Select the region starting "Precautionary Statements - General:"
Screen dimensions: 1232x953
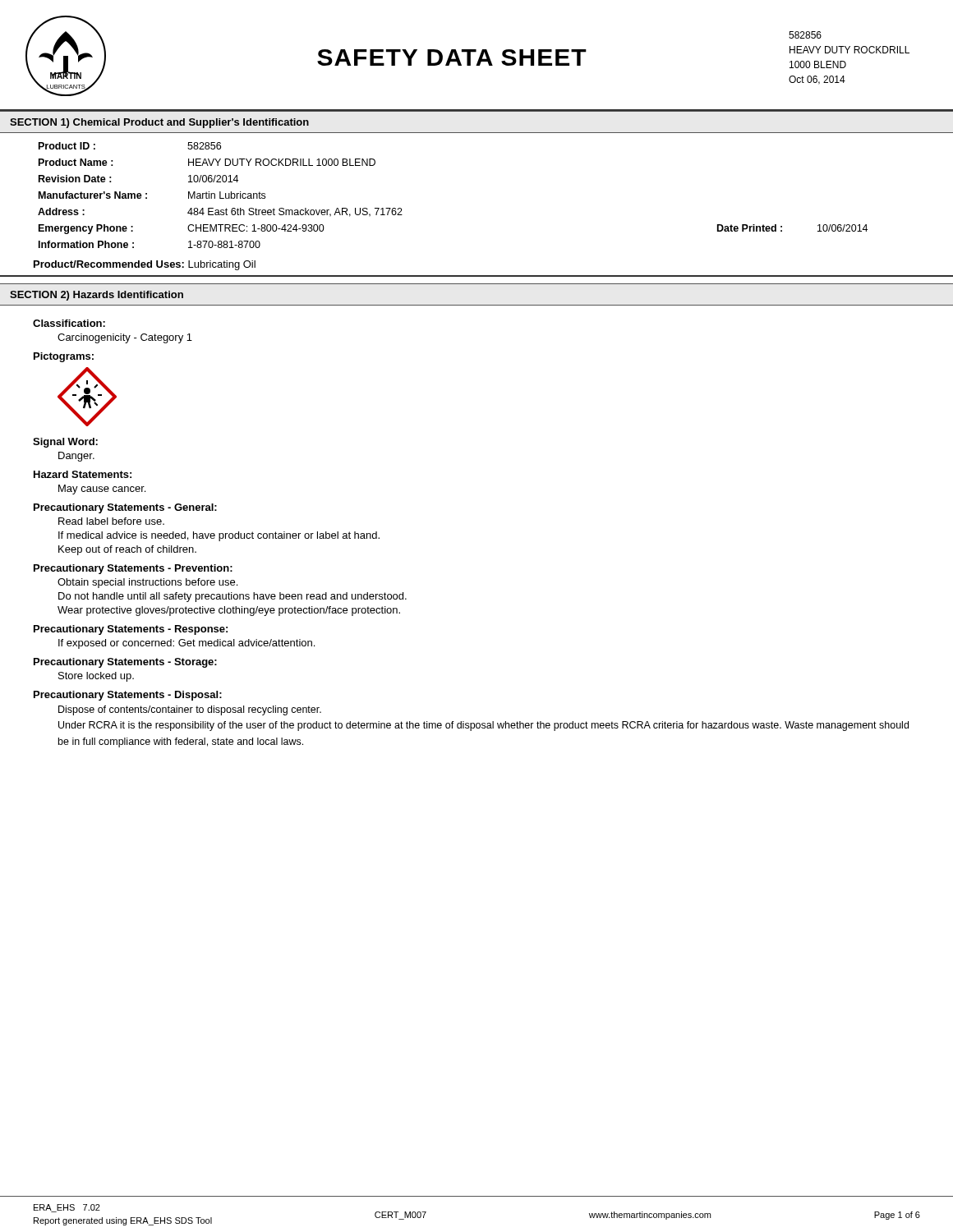(125, 507)
